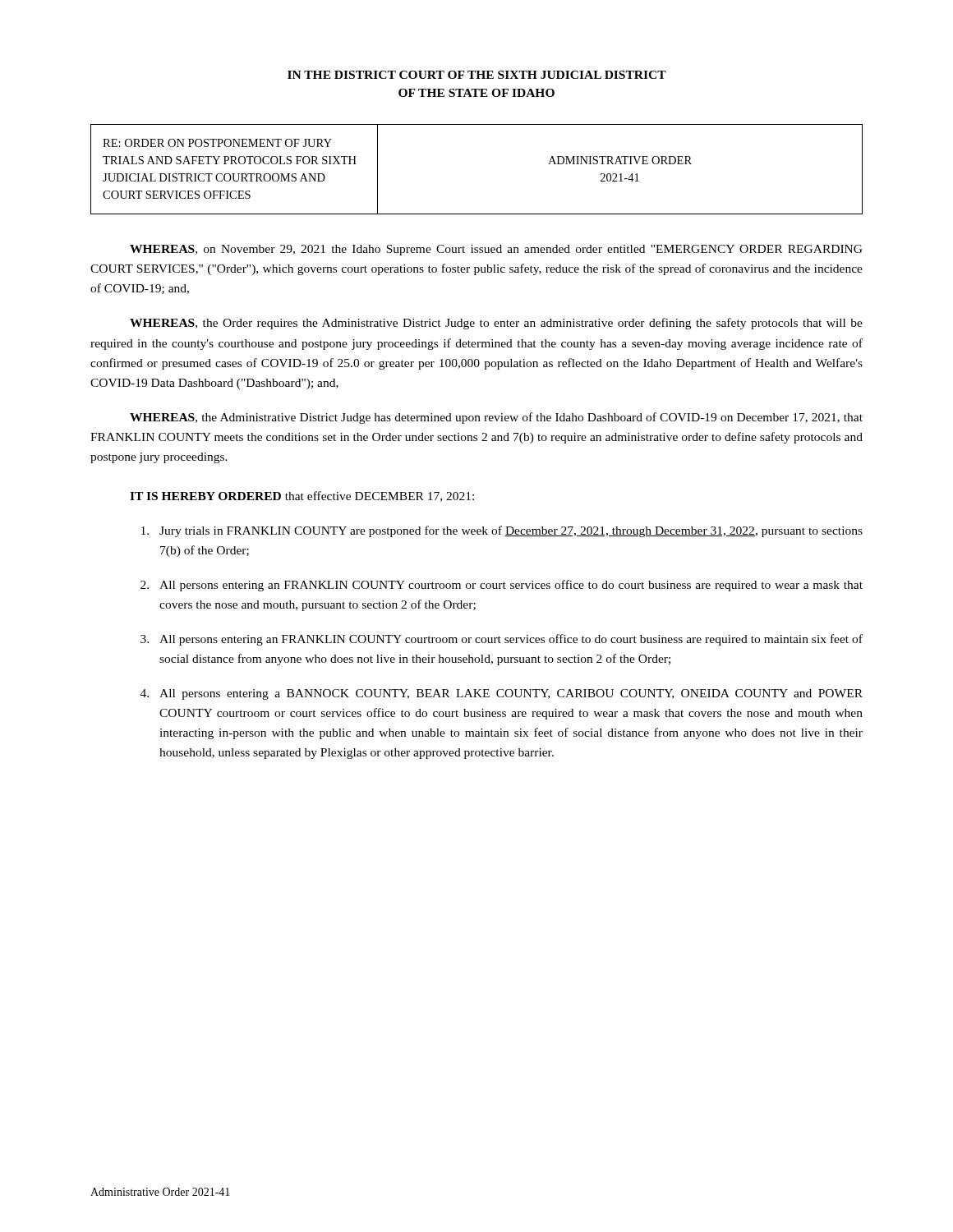
Task: Click on the table containing "RE: ORDER ON"
Action: click(476, 170)
